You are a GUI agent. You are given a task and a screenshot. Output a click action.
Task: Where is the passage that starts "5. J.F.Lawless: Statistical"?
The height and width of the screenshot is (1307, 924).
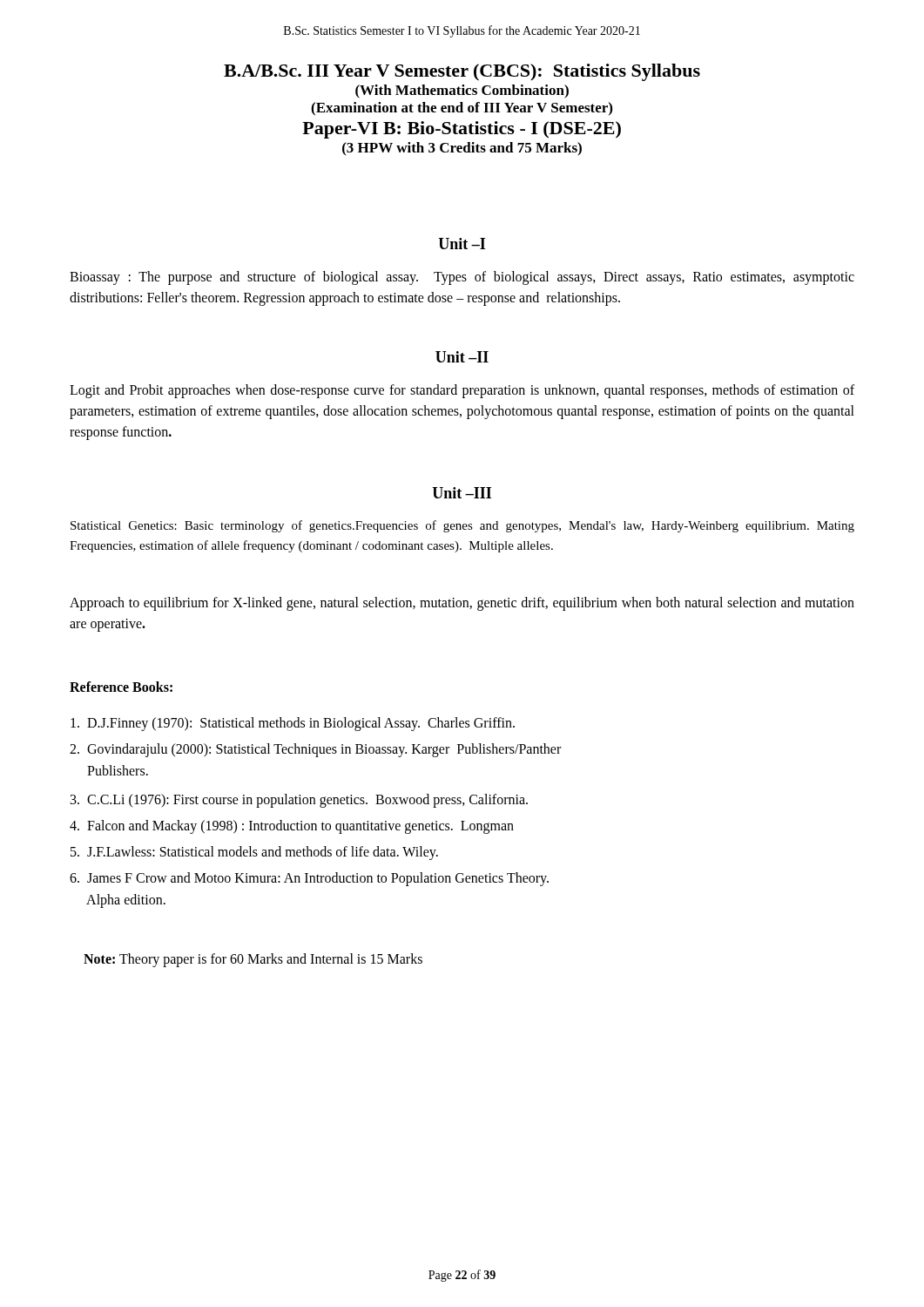click(254, 853)
